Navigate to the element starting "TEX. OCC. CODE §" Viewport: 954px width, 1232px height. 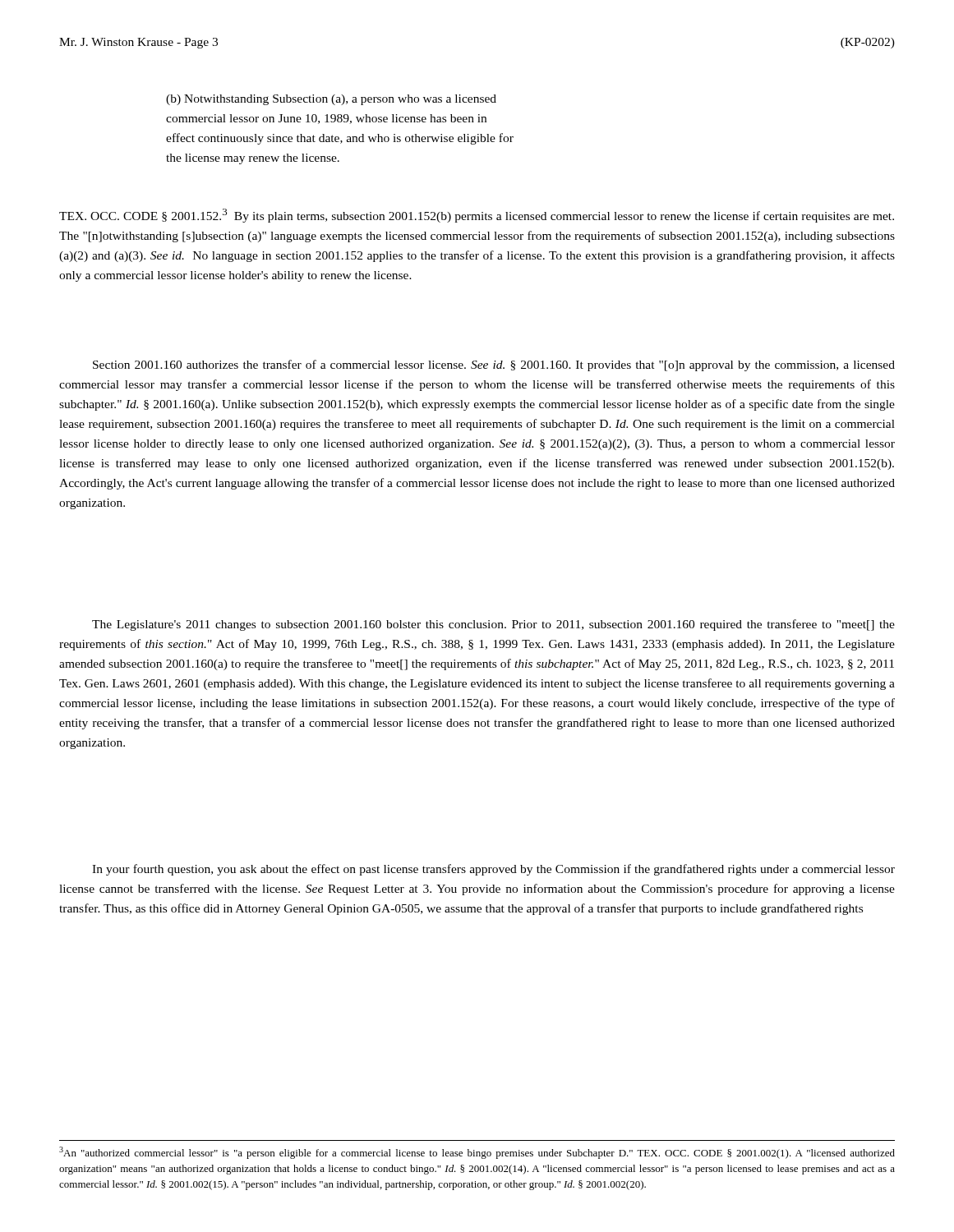[x=477, y=244]
